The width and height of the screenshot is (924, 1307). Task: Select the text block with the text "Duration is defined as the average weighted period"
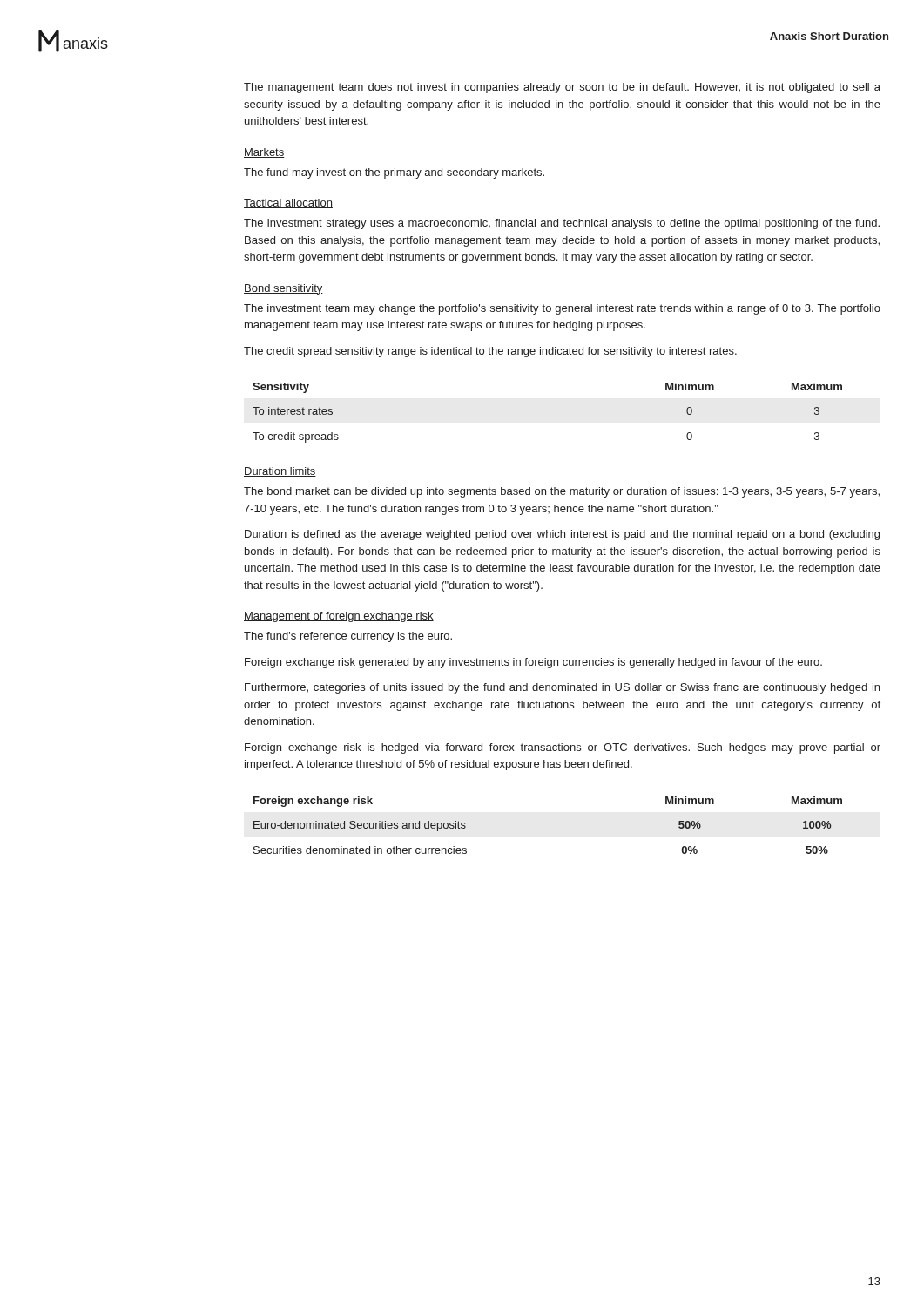click(562, 559)
